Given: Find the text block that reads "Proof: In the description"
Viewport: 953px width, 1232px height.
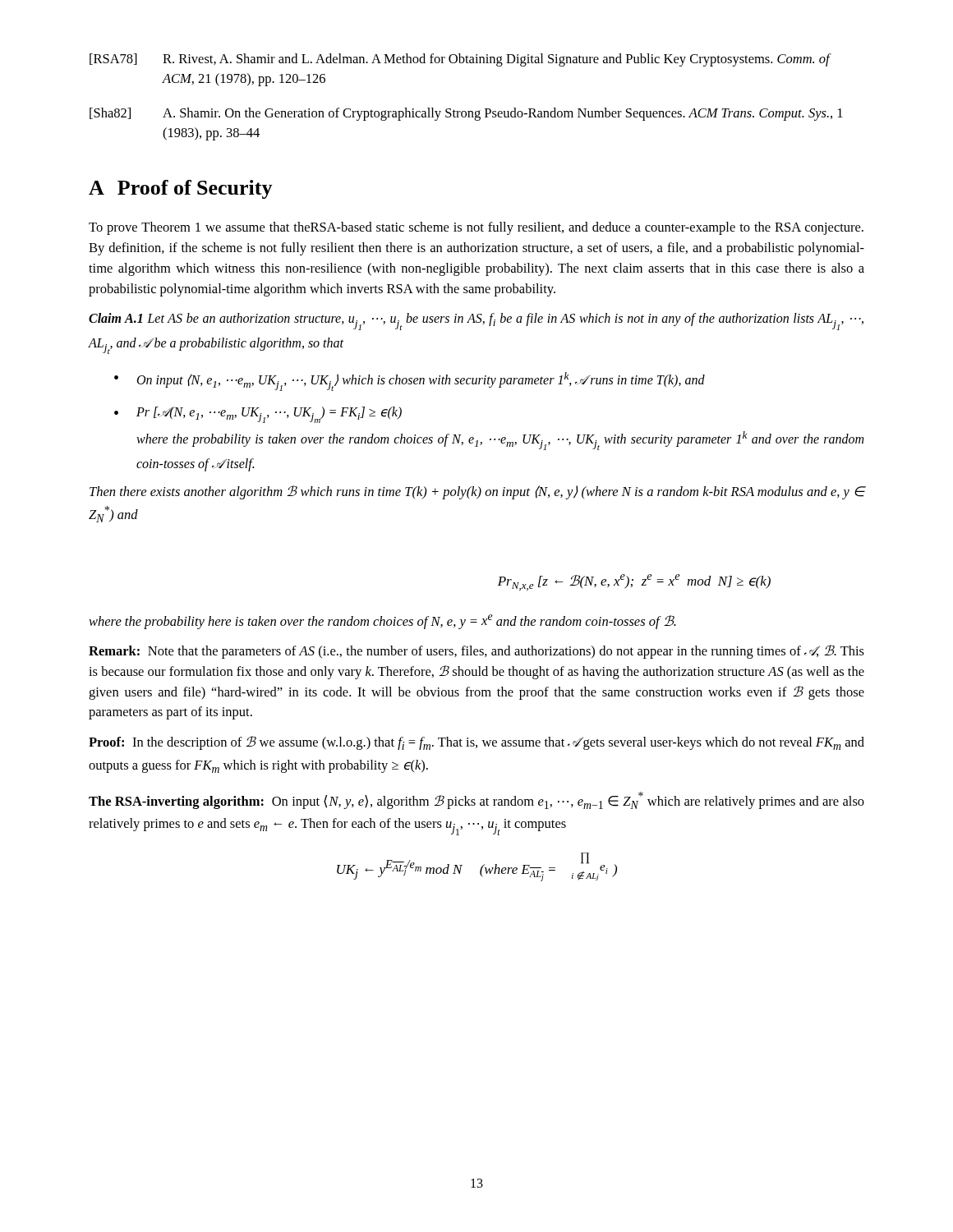Looking at the screenshot, I should (476, 755).
